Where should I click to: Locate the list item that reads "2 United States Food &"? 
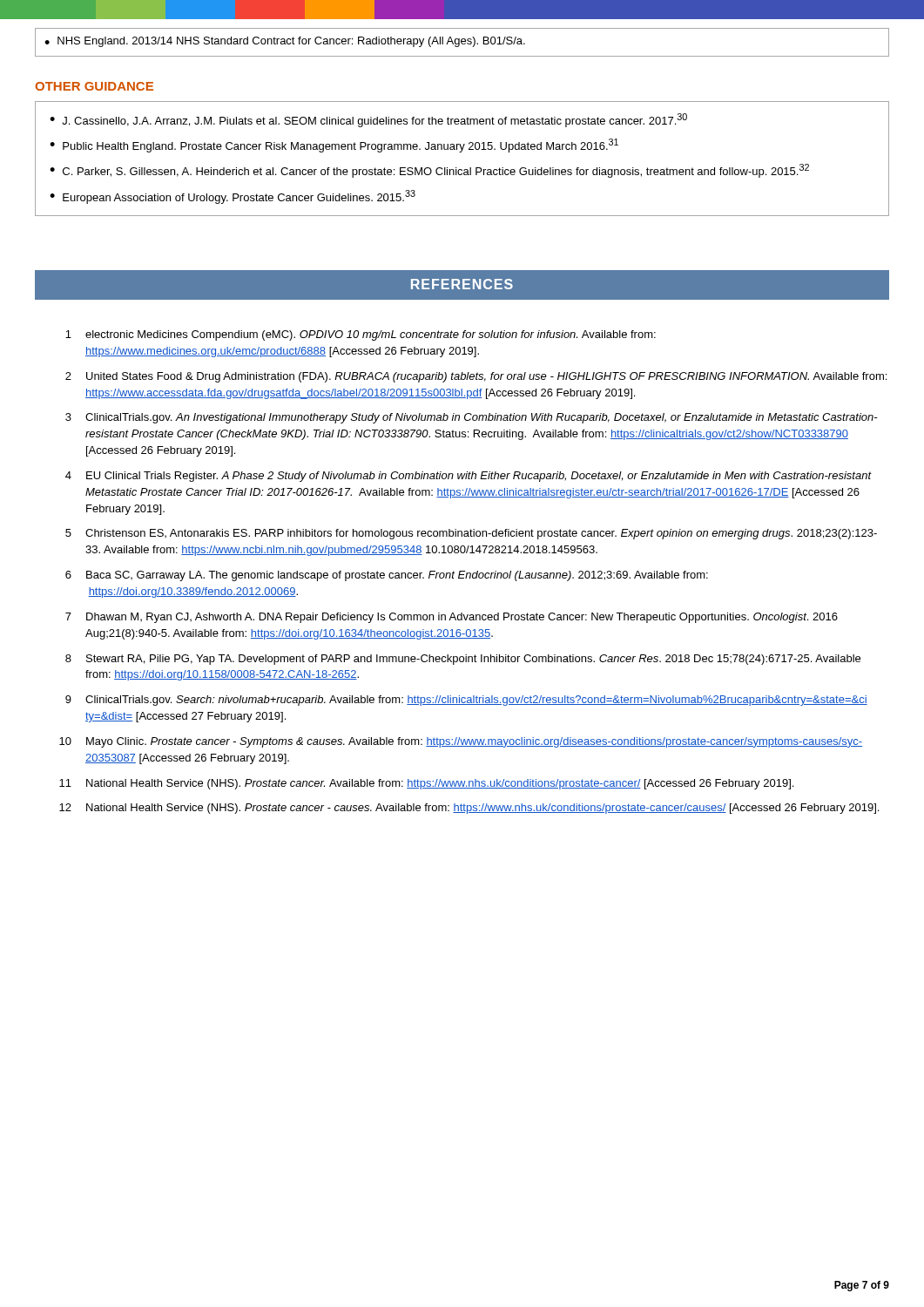[x=462, y=385]
